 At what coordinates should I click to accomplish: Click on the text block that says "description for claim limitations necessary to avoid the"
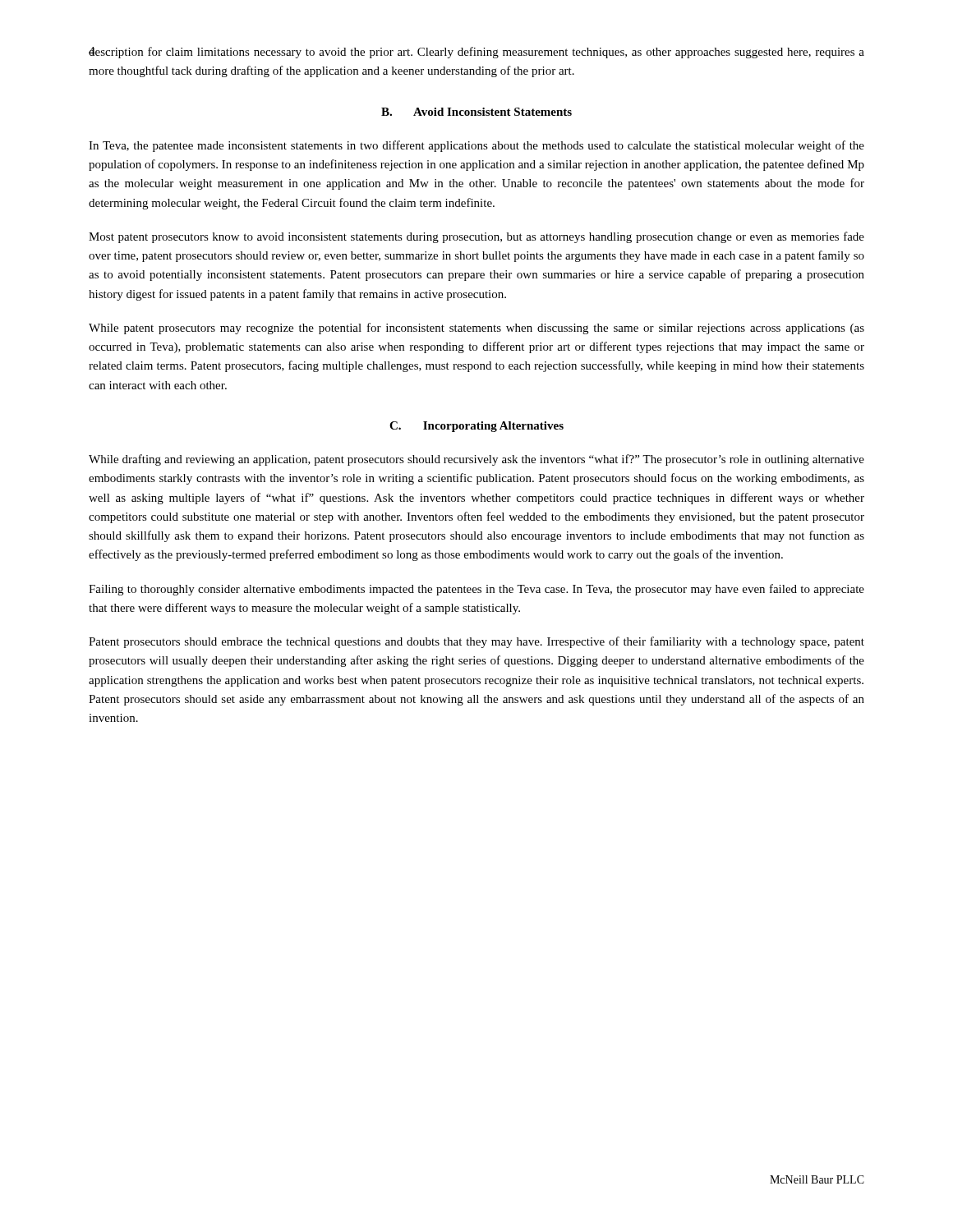[x=476, y=61]
